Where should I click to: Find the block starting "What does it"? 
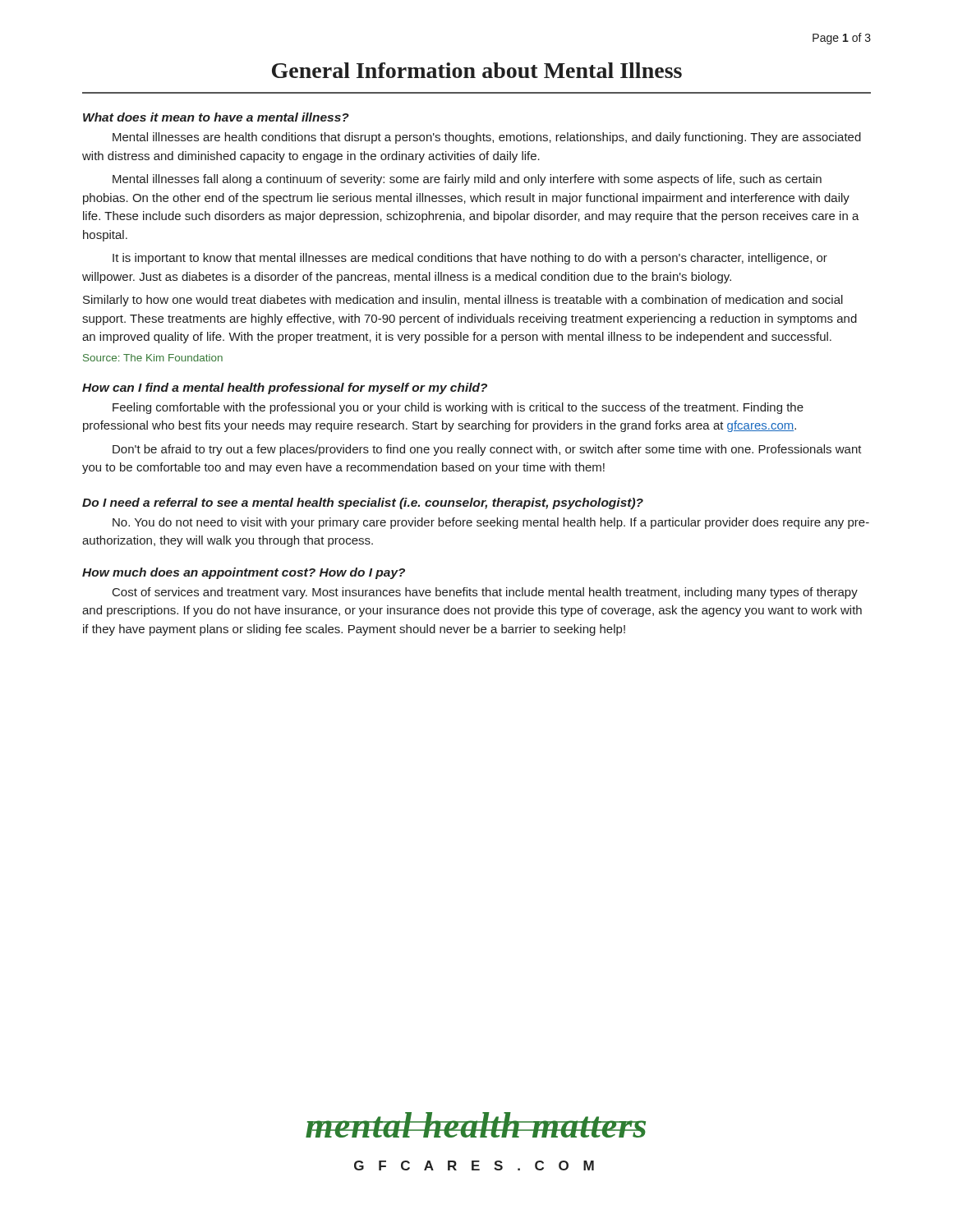click(216, 117)
